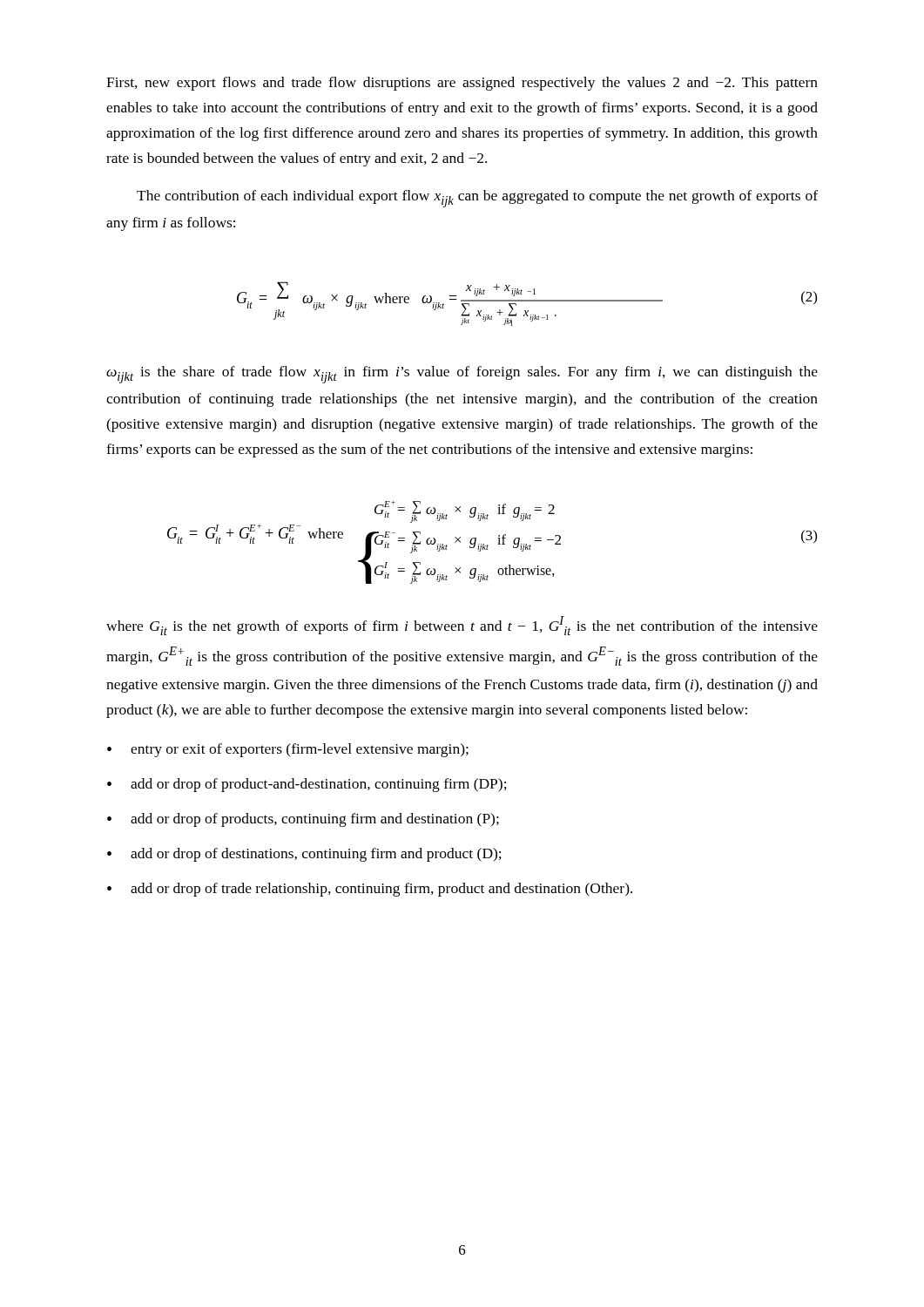Navigate to the passage starting "G it = G I"
This screenshot has height=1307, width=924.
[492, 536]
